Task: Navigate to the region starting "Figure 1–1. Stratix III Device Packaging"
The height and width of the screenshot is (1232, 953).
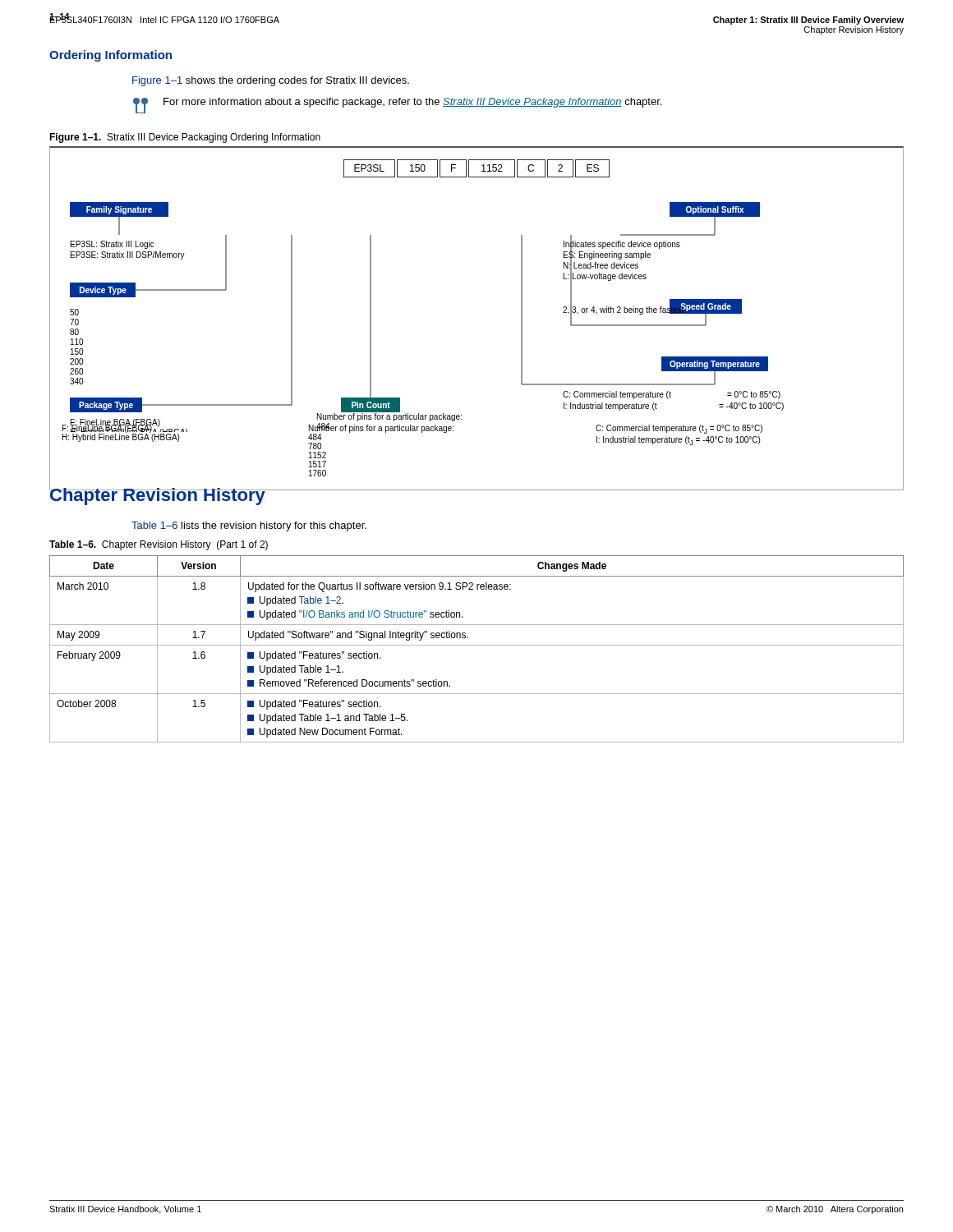Action: pyautogui.click(x=185, y=137)
